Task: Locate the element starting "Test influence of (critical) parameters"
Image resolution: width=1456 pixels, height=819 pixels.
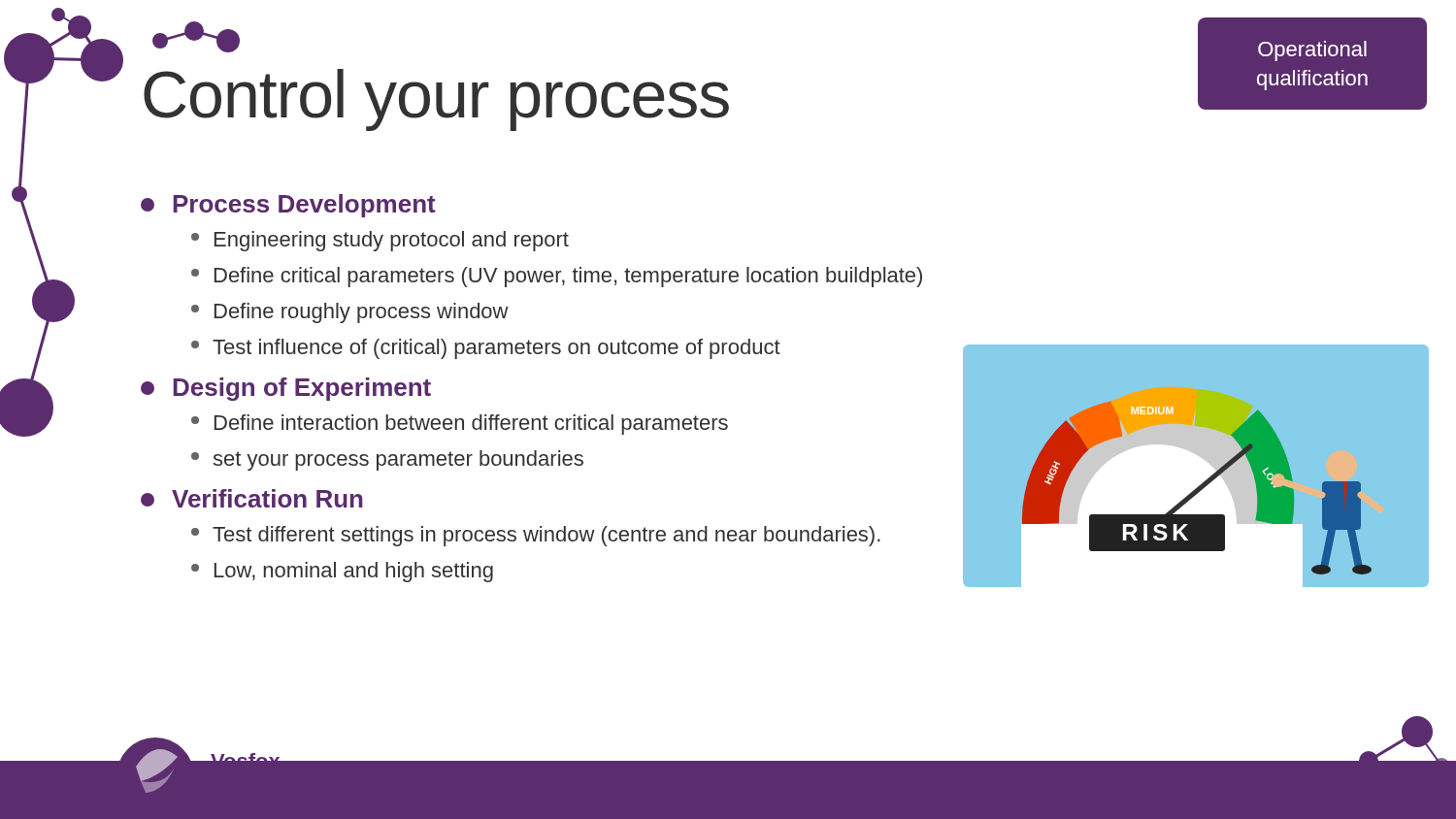Action: coord(486,347)
